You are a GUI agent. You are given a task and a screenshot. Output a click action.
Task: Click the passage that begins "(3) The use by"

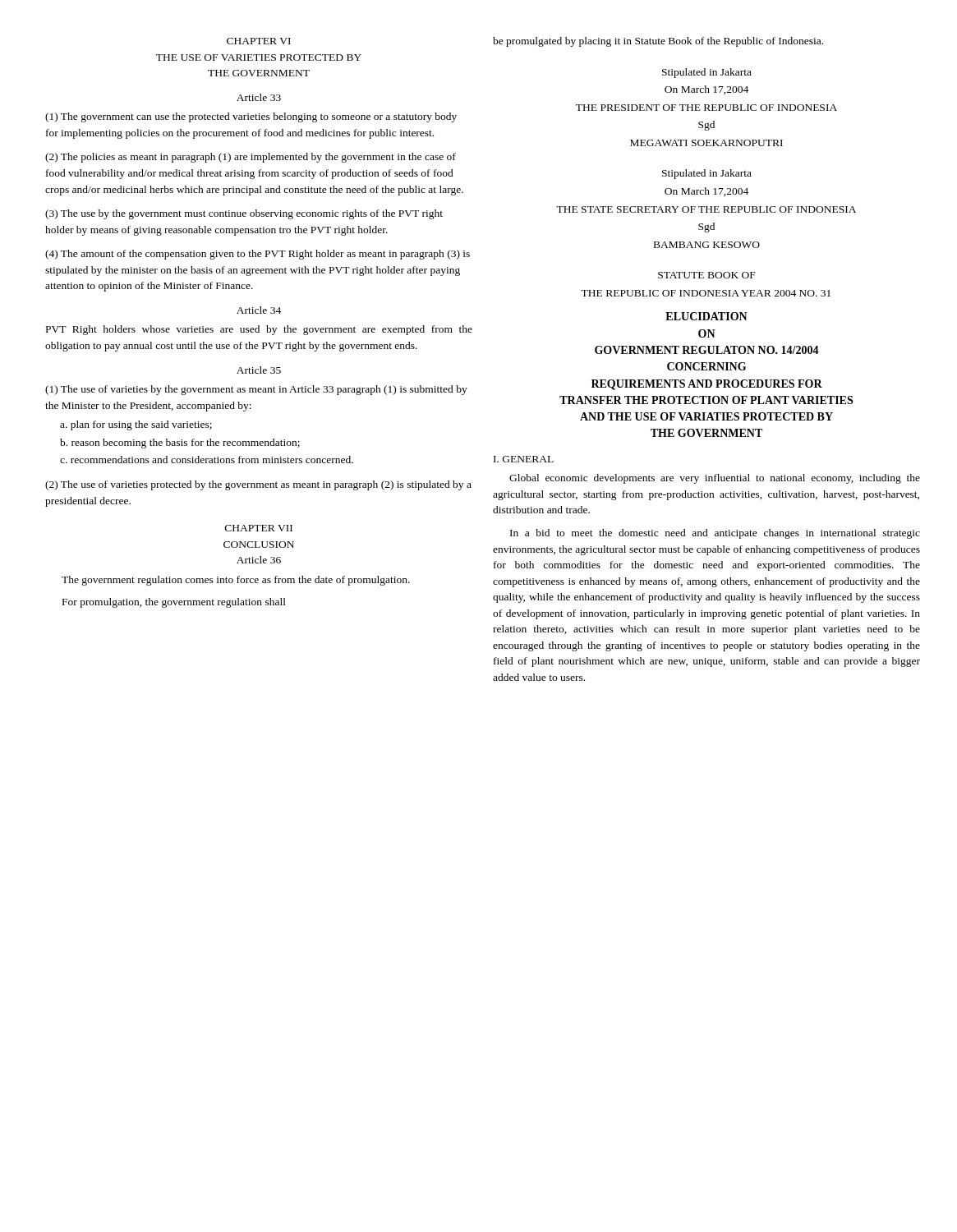pos(244,221)
